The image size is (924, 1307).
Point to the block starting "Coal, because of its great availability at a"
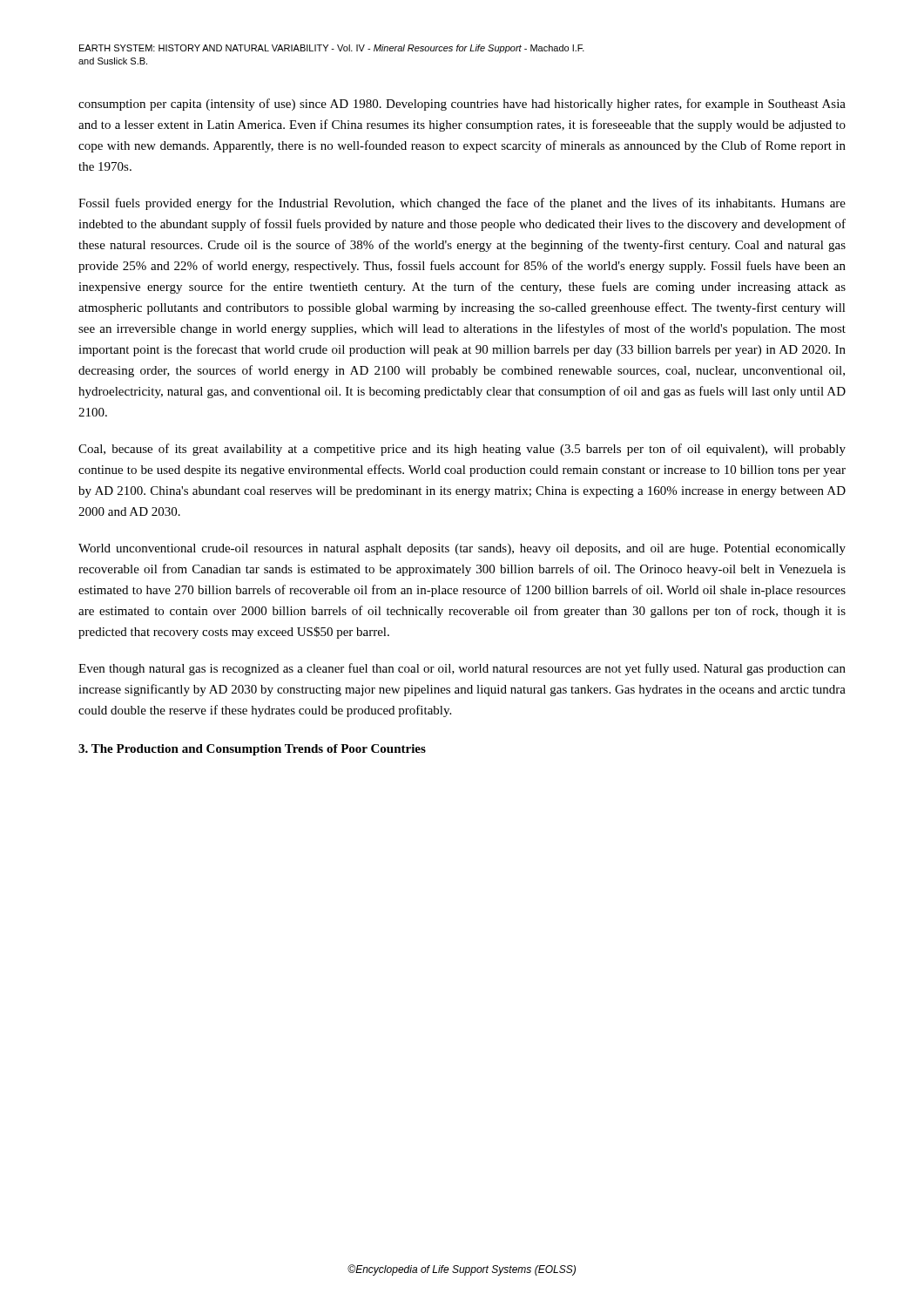(x=462, y=480)
